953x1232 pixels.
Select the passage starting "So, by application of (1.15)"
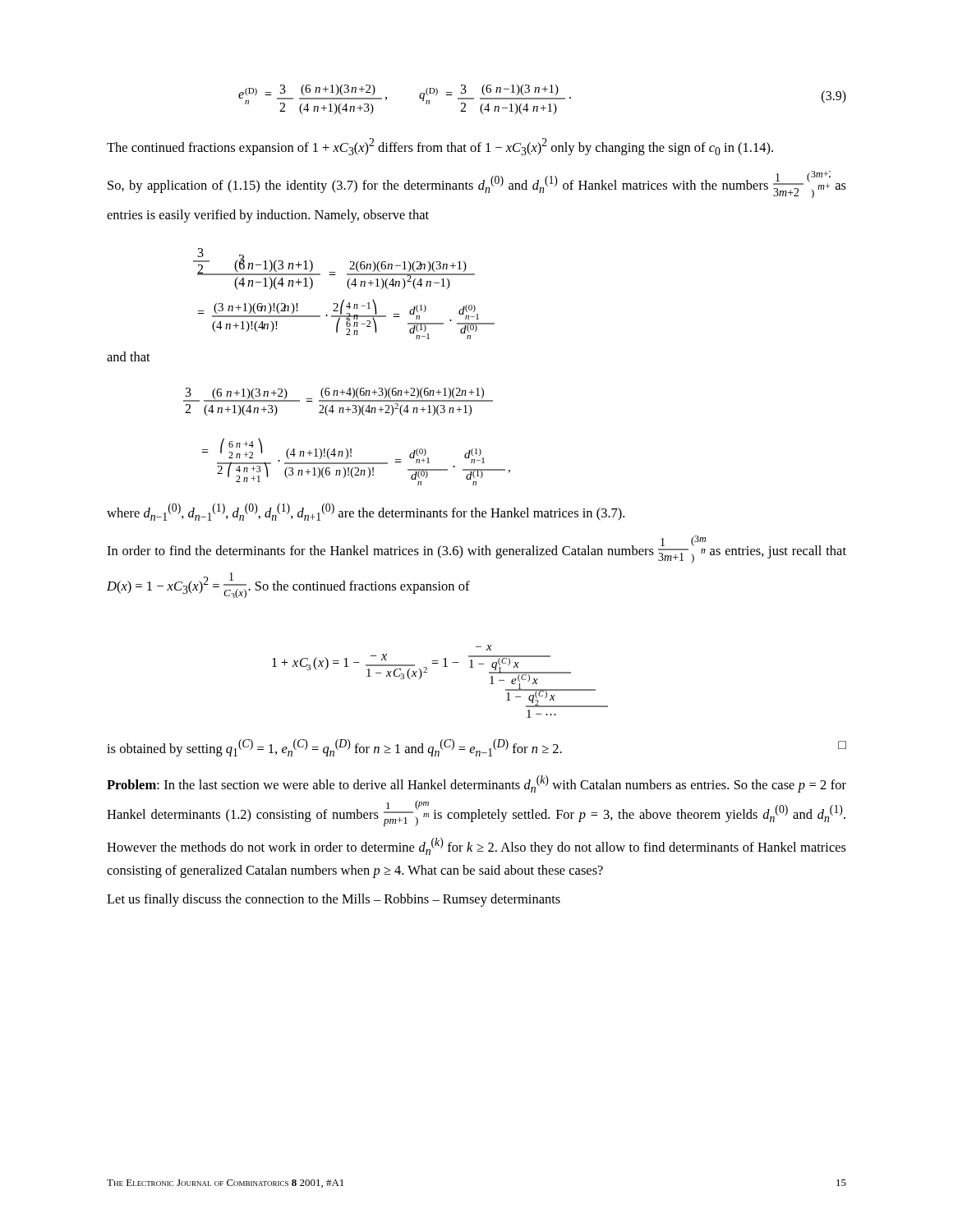476,195
